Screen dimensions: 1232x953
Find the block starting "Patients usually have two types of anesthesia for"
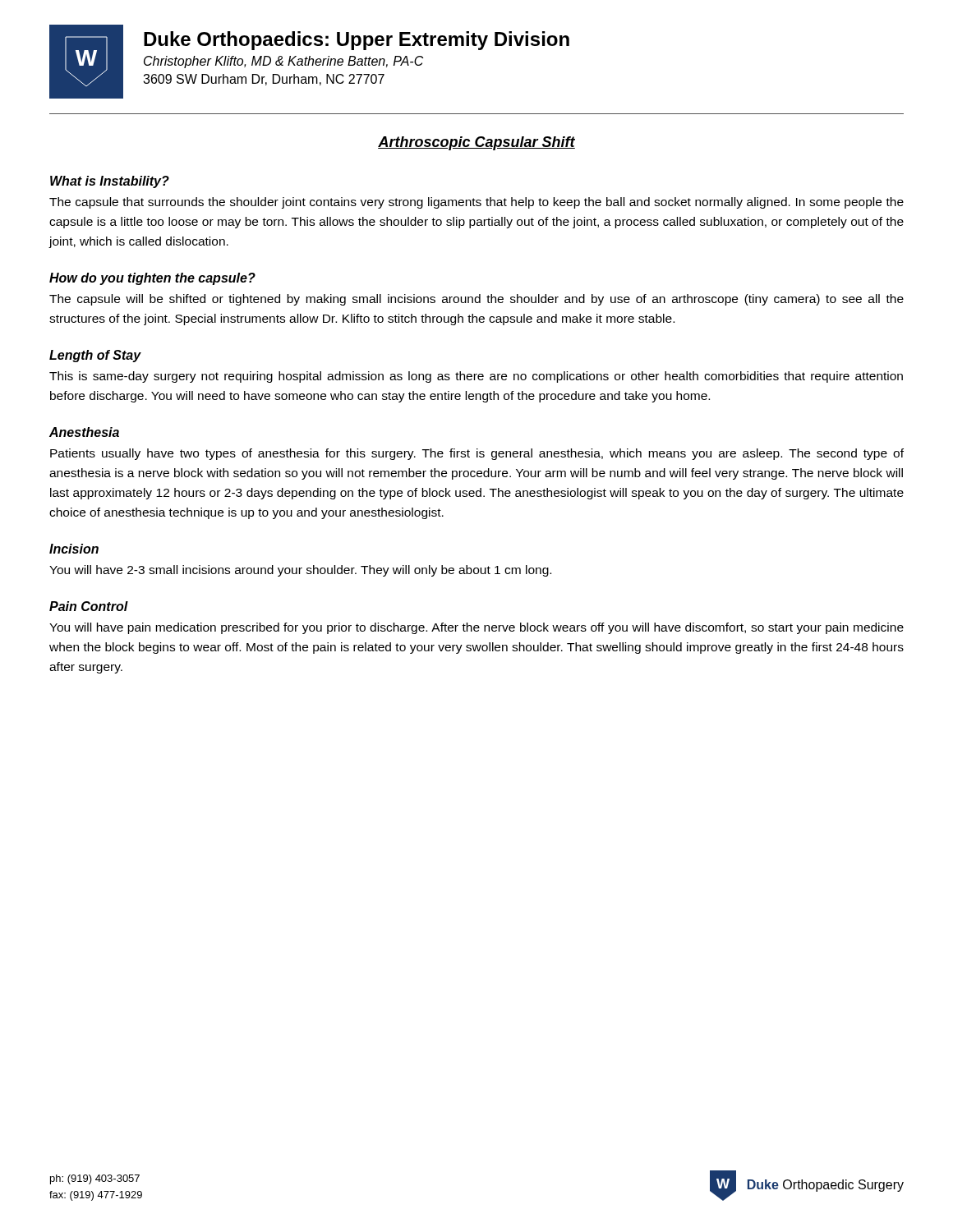[x=476, y=483]
